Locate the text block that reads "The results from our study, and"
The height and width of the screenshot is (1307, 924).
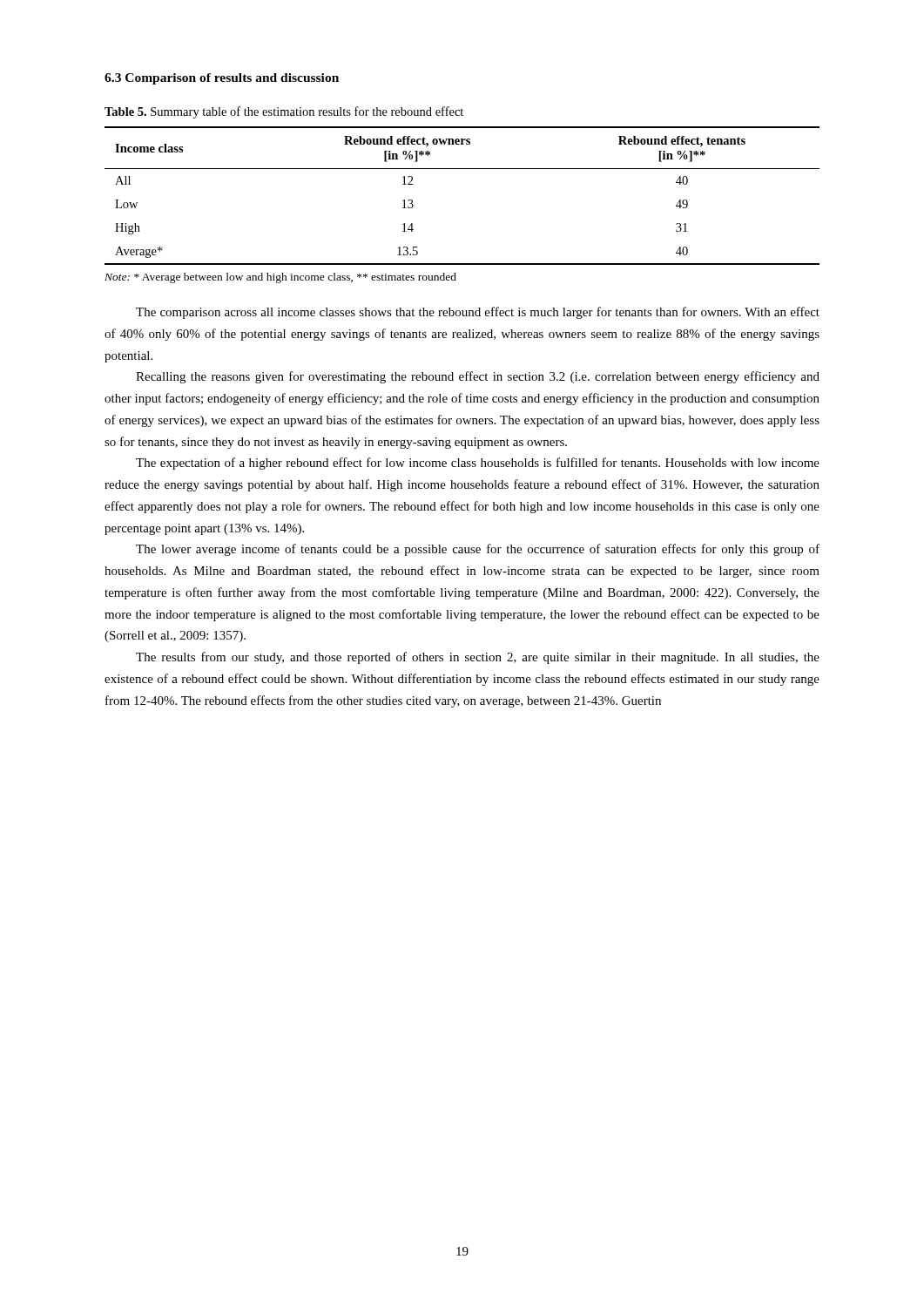click(x=462, y=679)
